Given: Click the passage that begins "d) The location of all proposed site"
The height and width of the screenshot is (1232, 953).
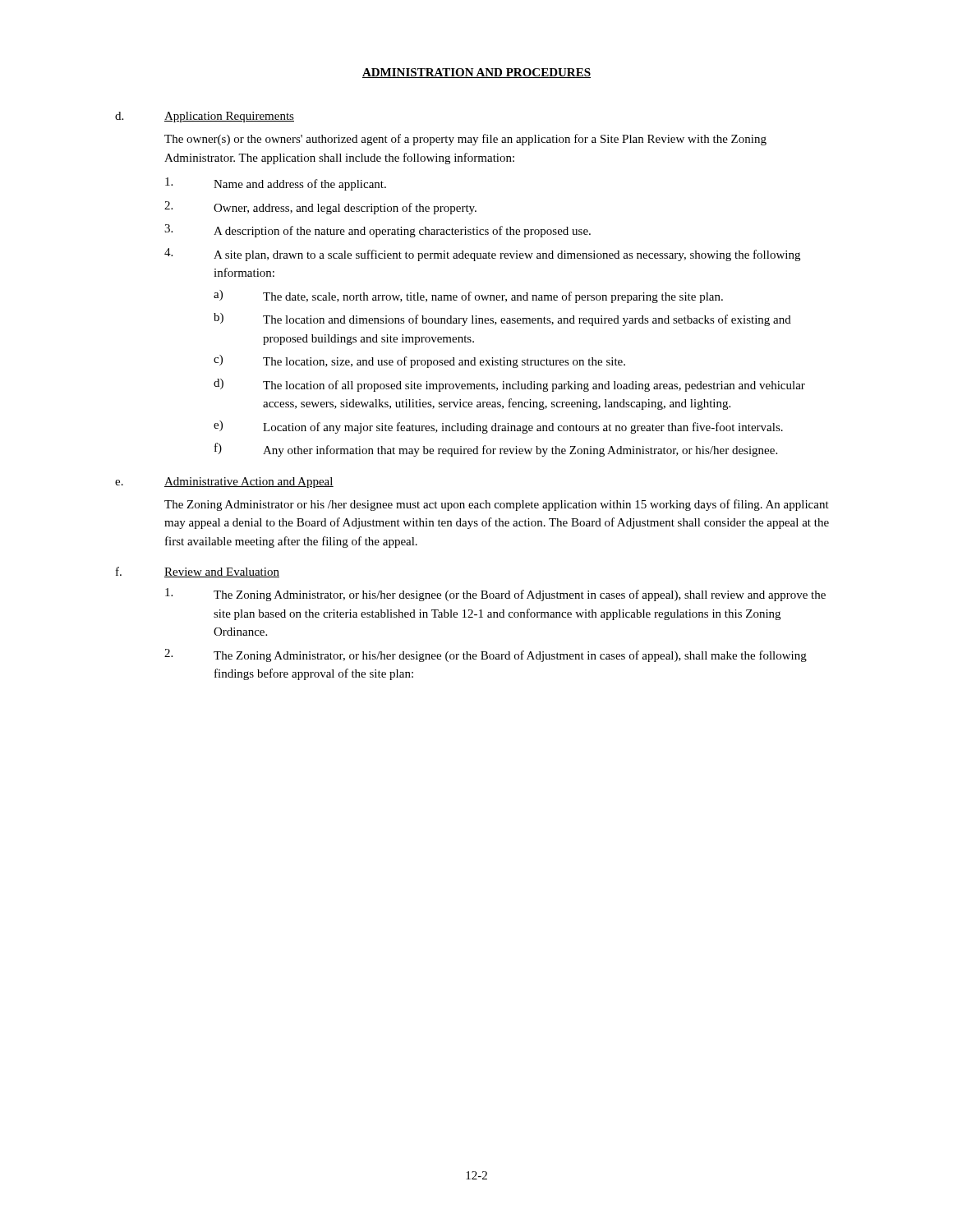Looking at the screenshot, I should coord(526,394).
